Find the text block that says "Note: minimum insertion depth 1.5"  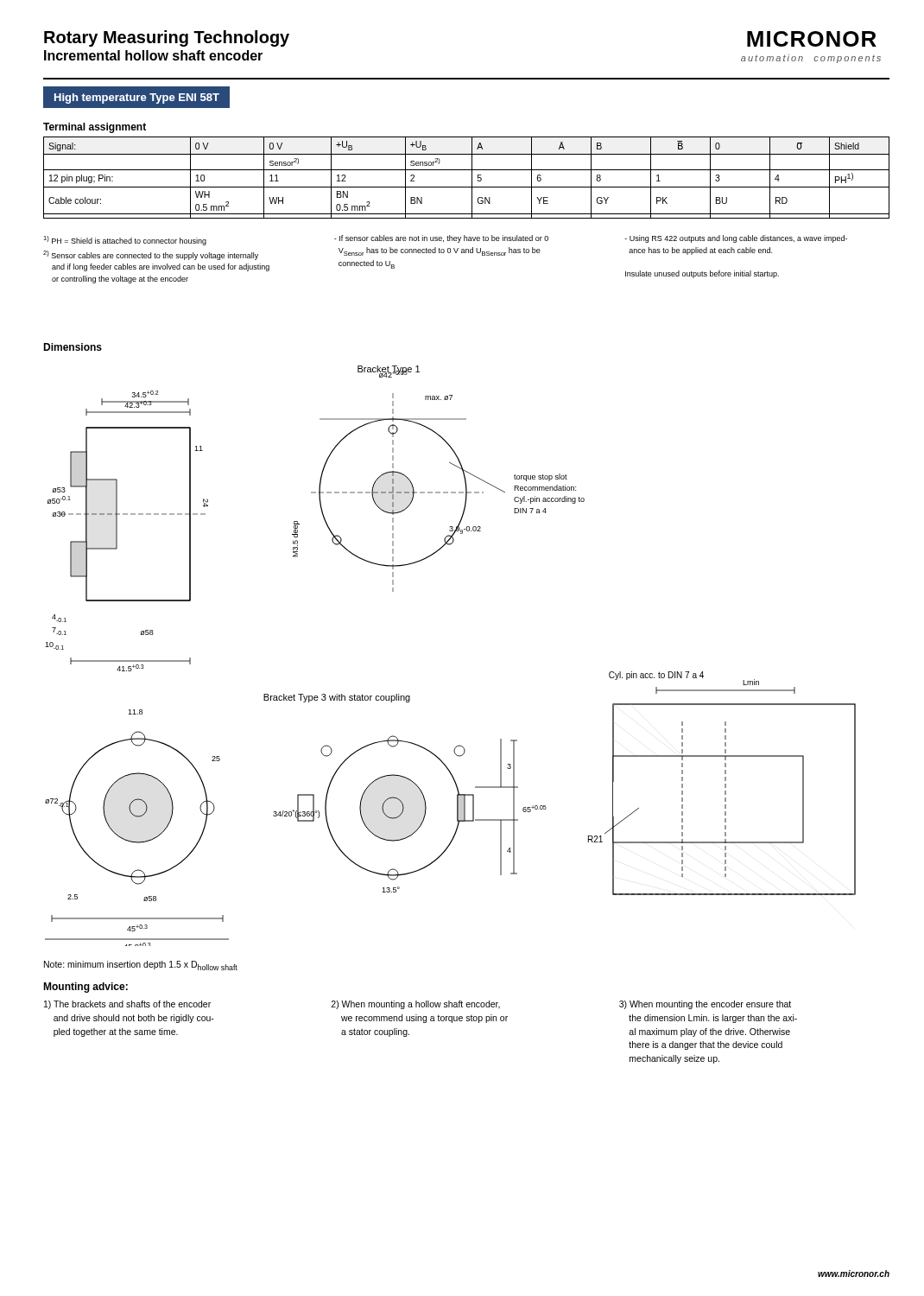pyautogui.click(x=140, y=966)
